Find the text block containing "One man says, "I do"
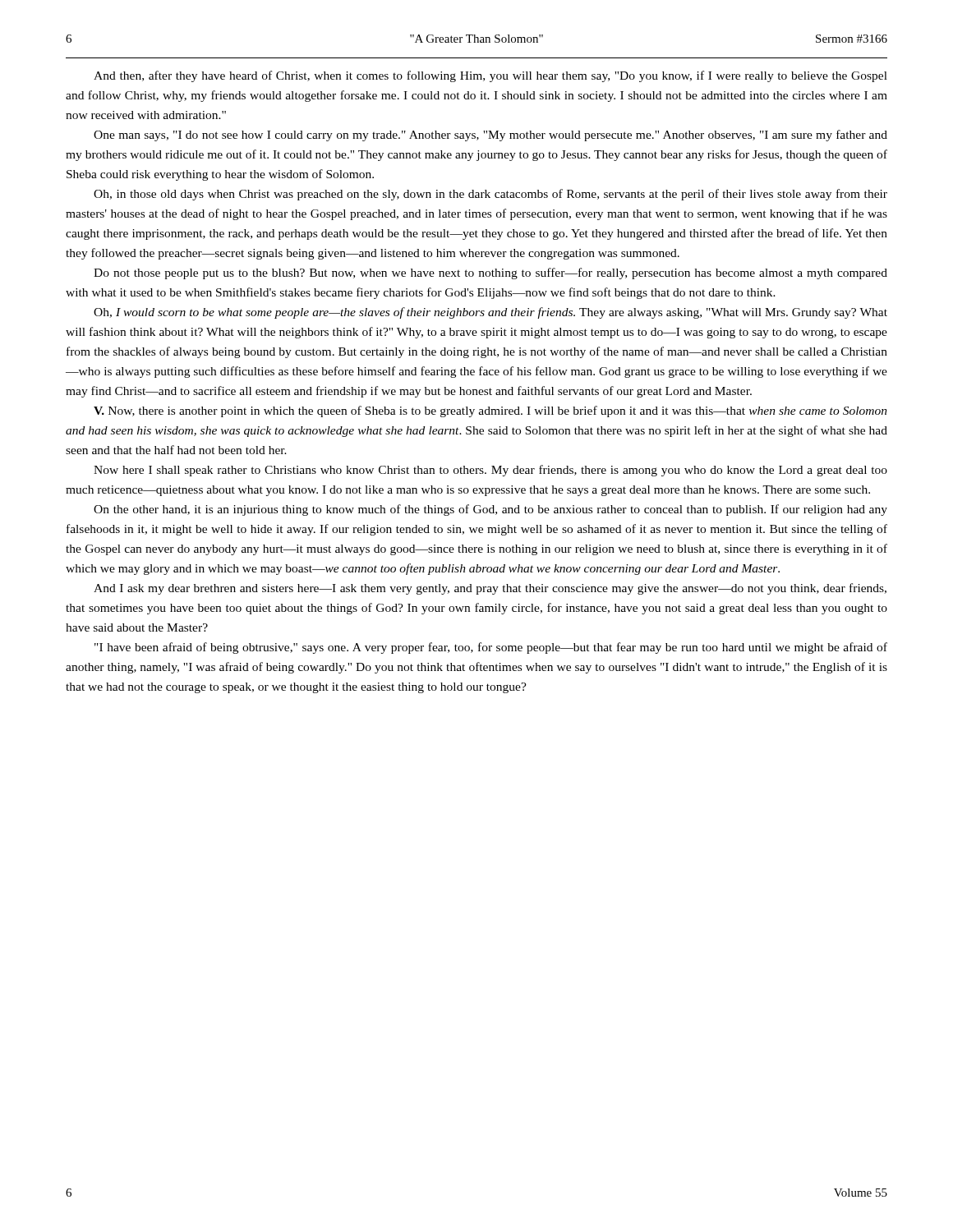This screenshot has width=953, height=1232. [476, 154]
